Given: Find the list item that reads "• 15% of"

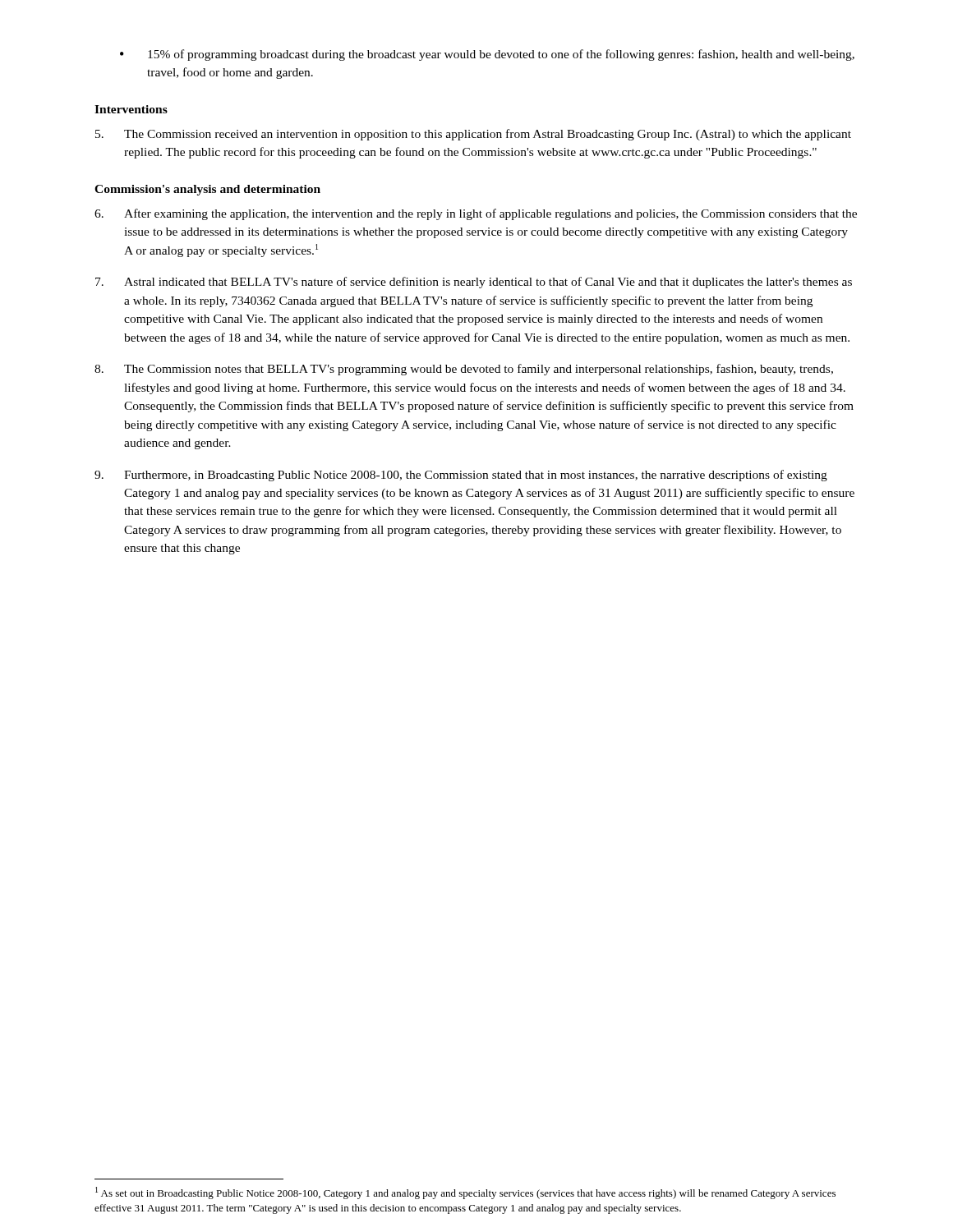Looking at the screenshot, I should tap(489, 64).
